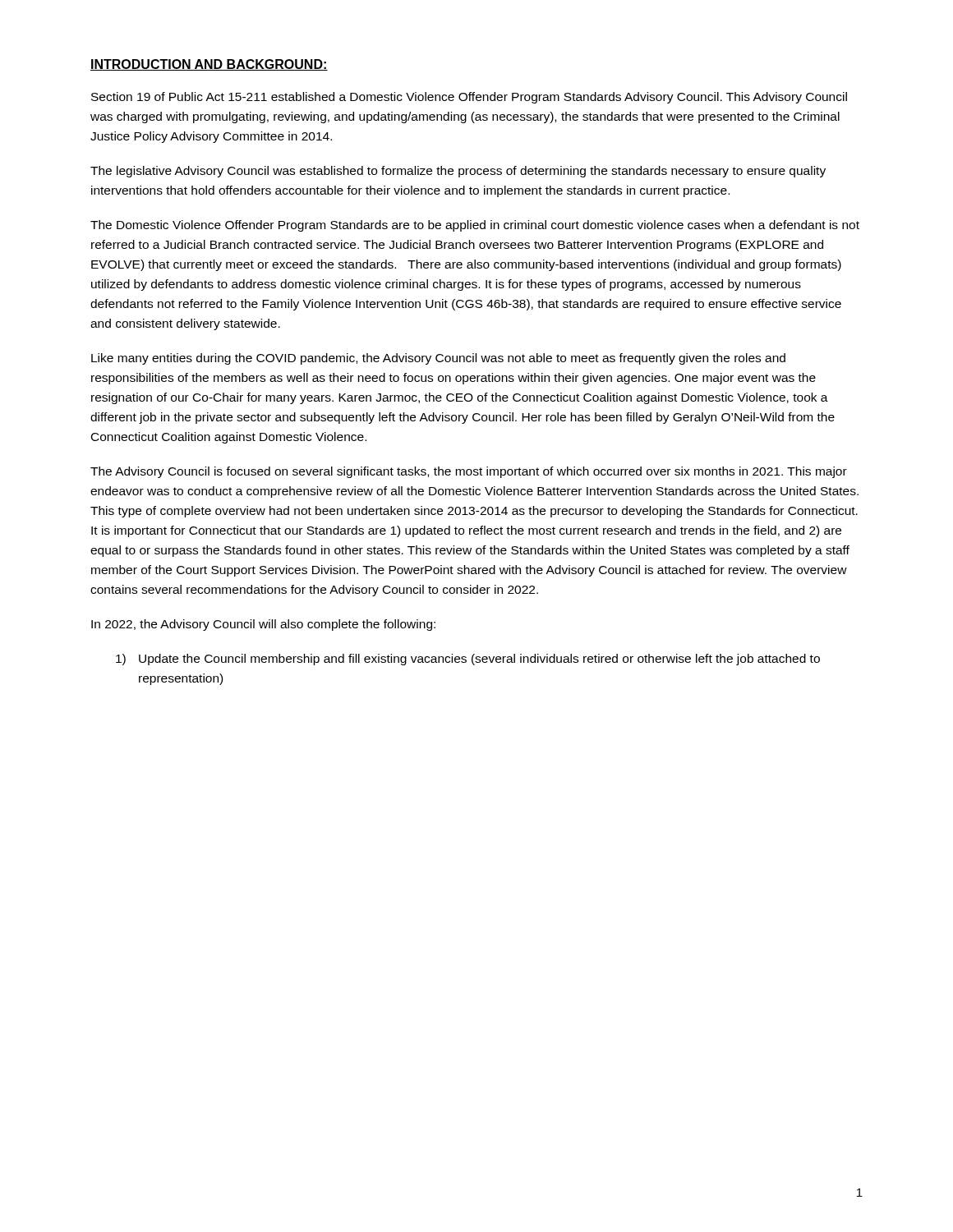This screenshot has width=953, height=1232.
Task: Point to "INTRODUCTION AND BACKGROUND:"
Action: 209,64
